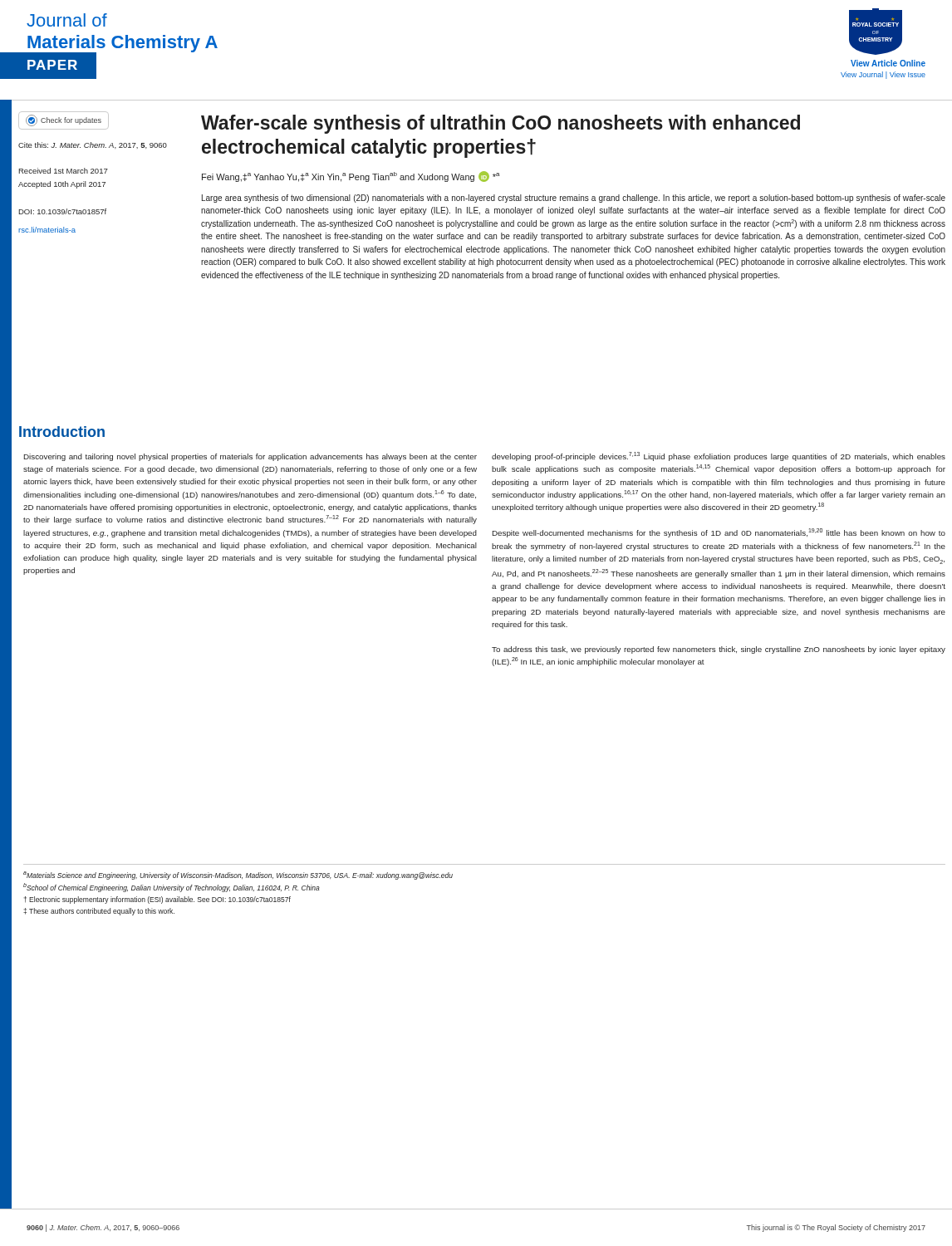Select the text block starting "developing proof-of-principle devices.7,13 Liquid phase exfoliation produces large"
952x1246 pixels.
(x=719, y=559)
